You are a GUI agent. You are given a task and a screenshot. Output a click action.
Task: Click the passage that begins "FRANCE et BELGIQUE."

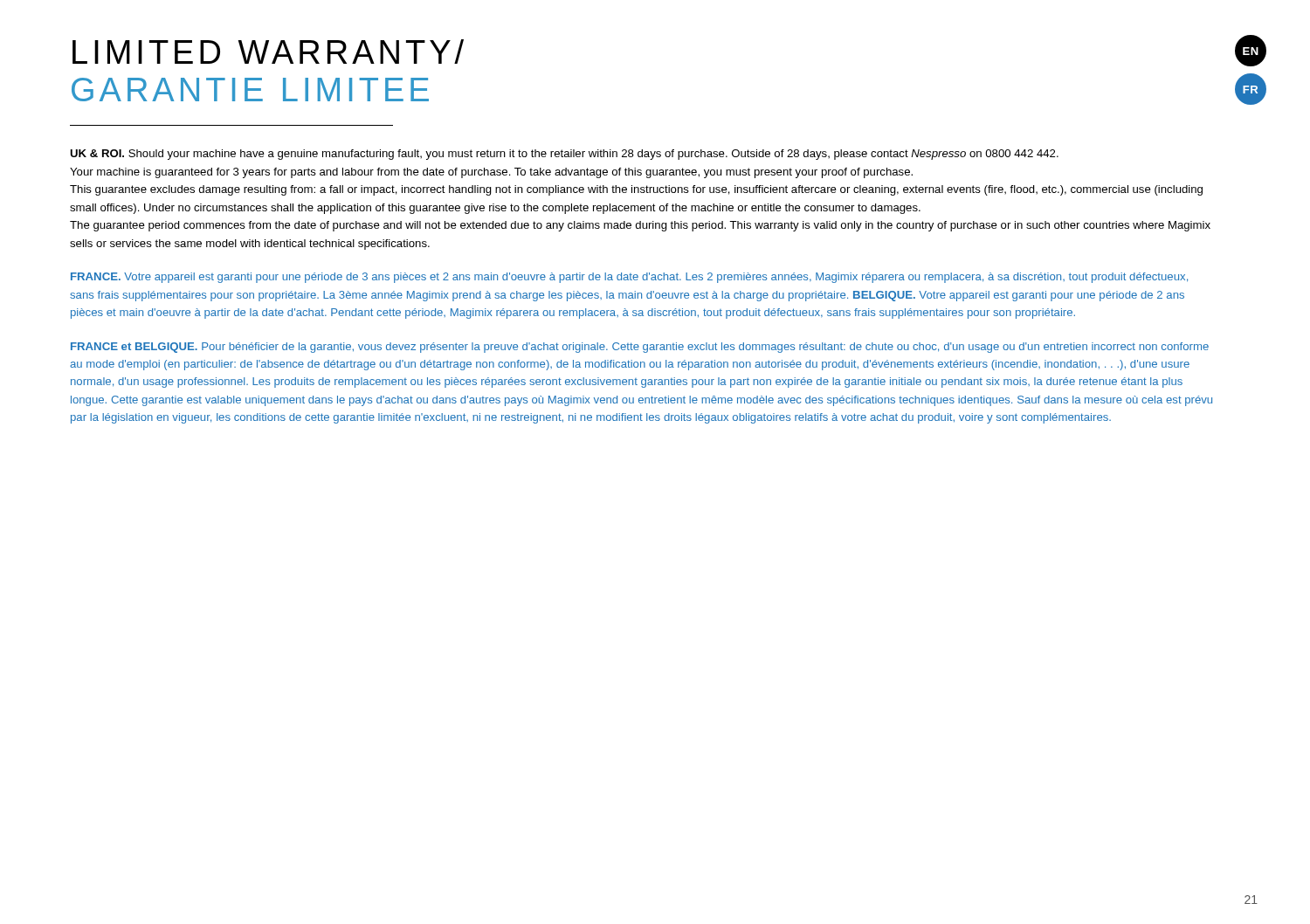click(x=642, y=382)
